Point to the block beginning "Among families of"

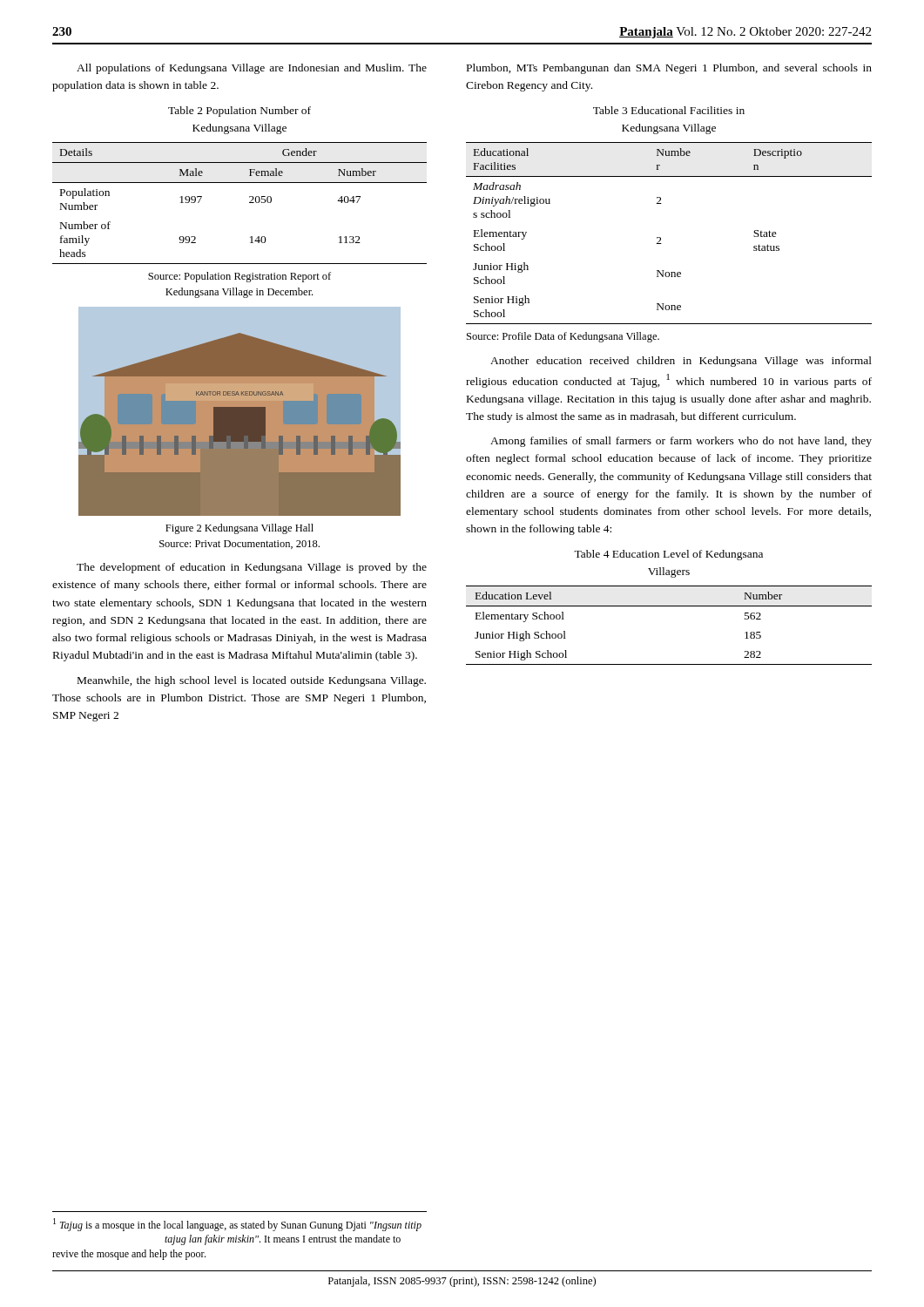669,485
